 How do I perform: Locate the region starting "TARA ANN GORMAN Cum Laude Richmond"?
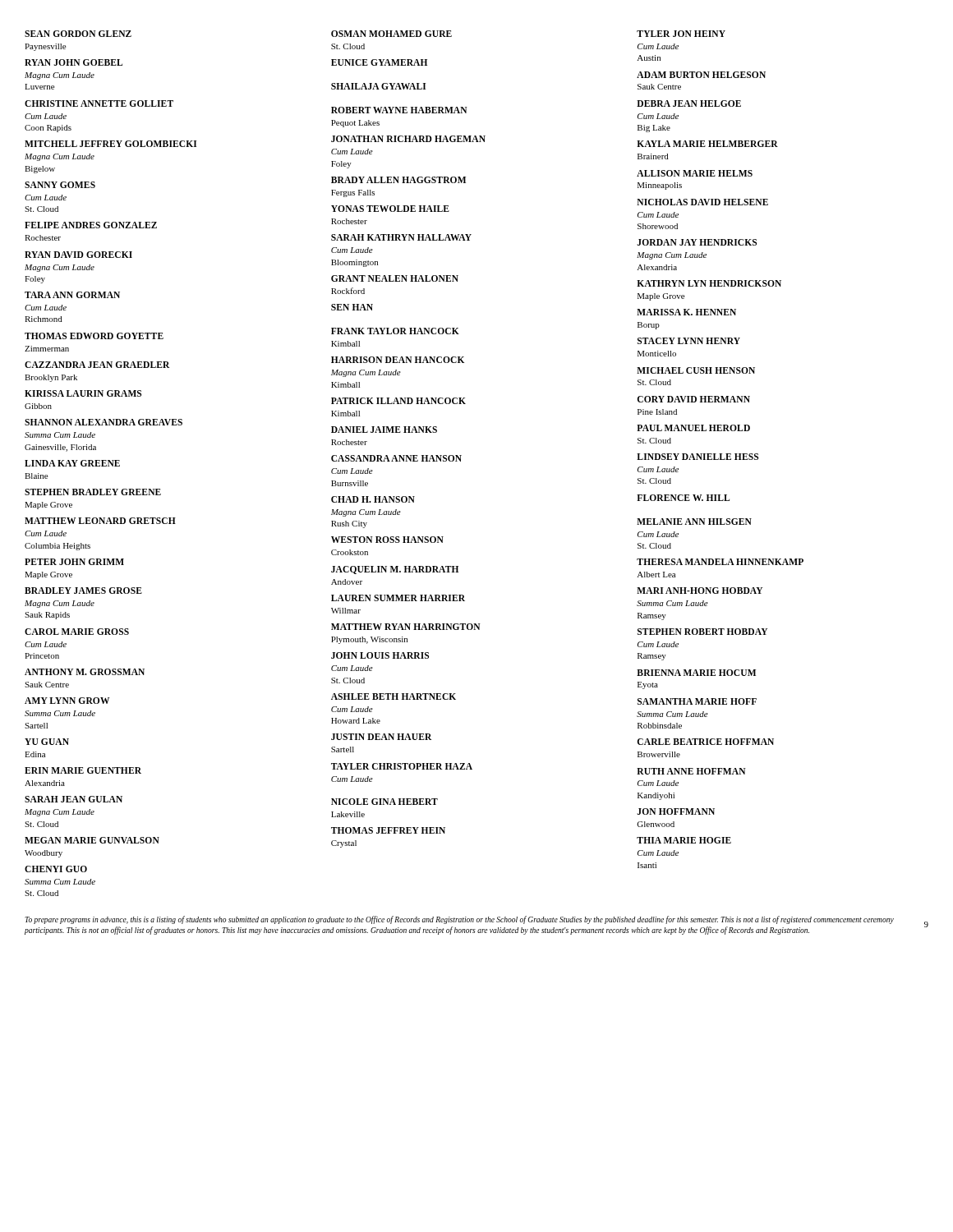click(x=72, y=295)
